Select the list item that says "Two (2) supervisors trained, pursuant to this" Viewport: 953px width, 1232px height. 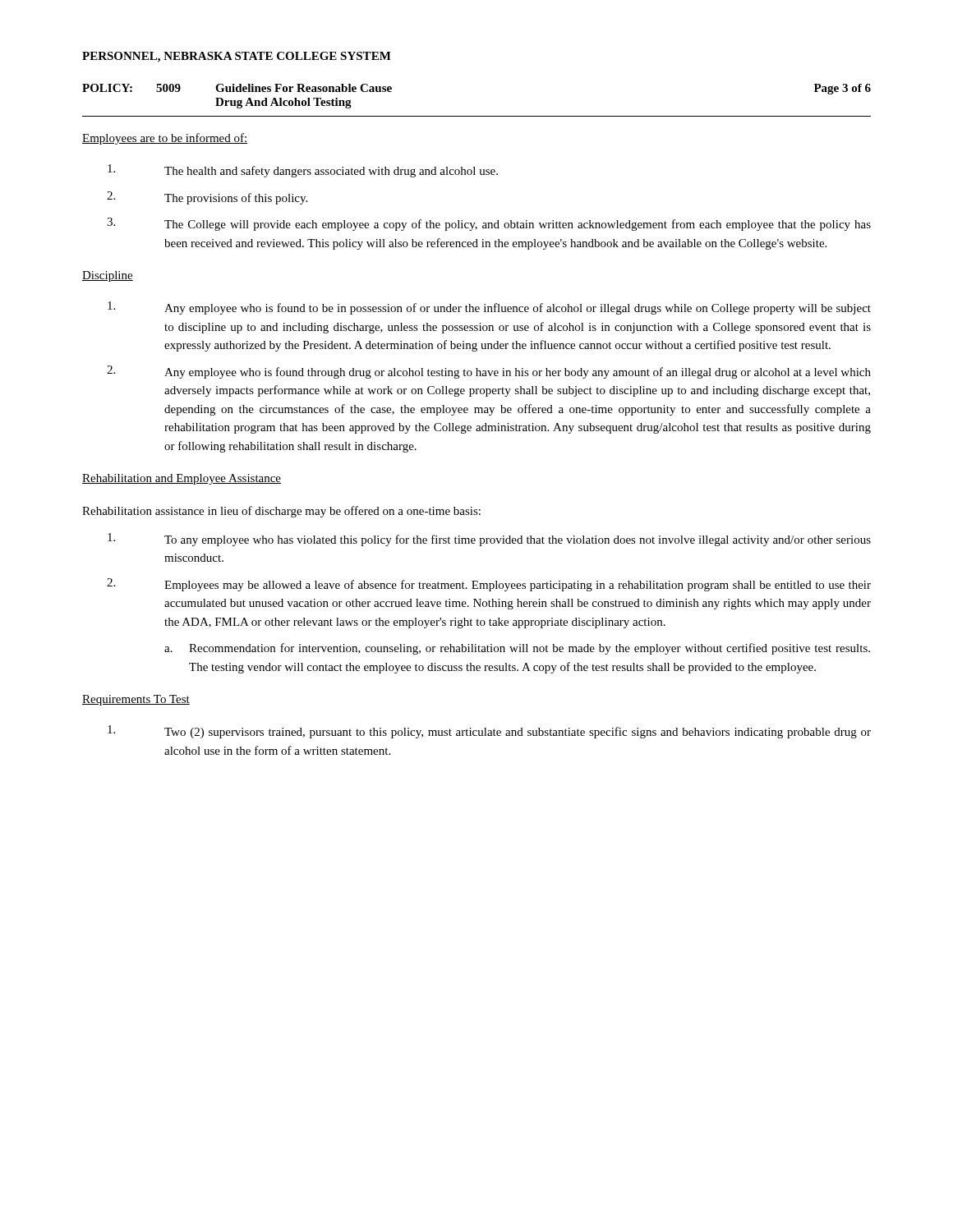[476, 741]
